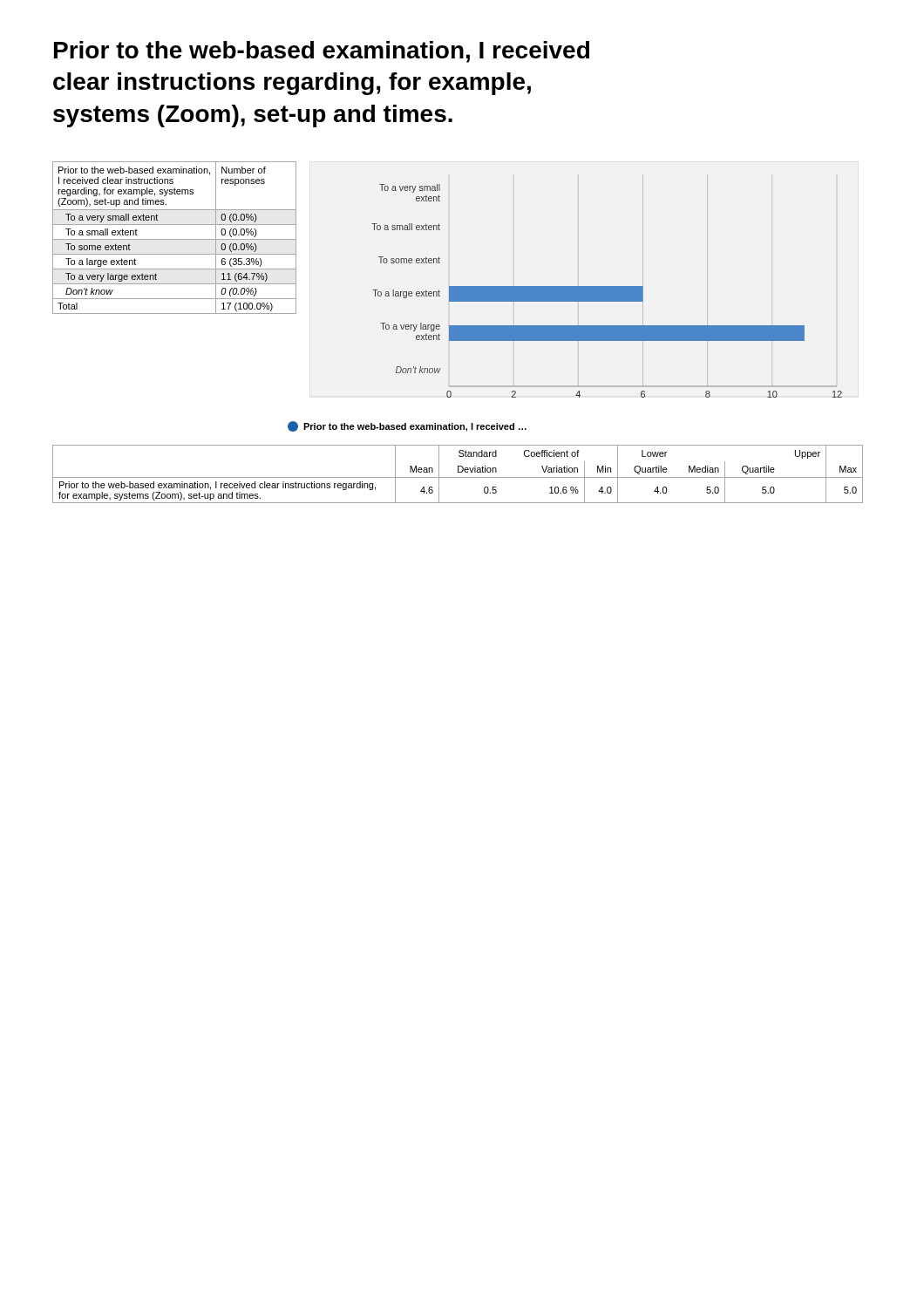924x1308 pixels.
Task: Click on the caption containing "Prior to the"
Action: [407, 426]
